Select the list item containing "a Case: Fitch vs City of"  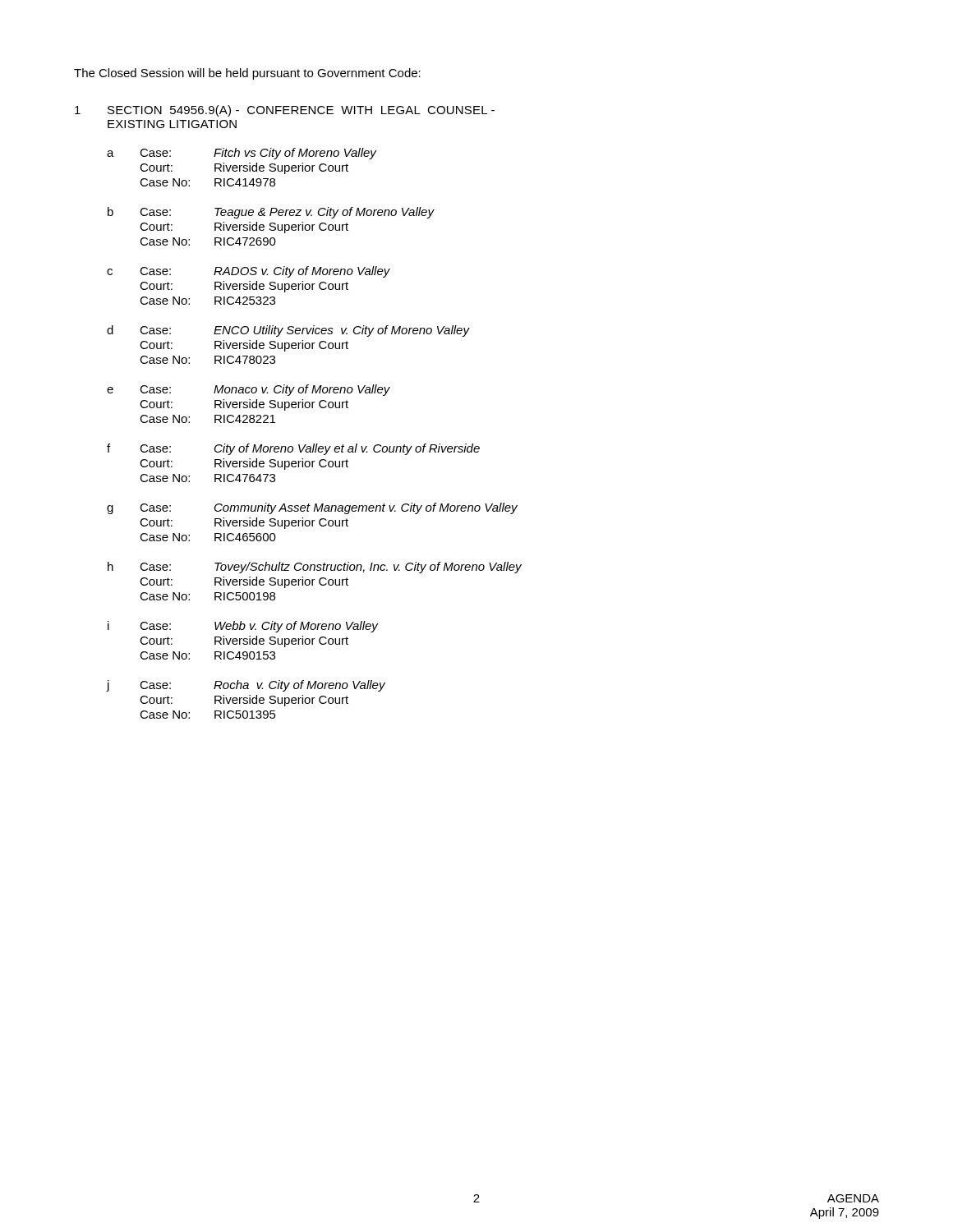pos(242,154)
